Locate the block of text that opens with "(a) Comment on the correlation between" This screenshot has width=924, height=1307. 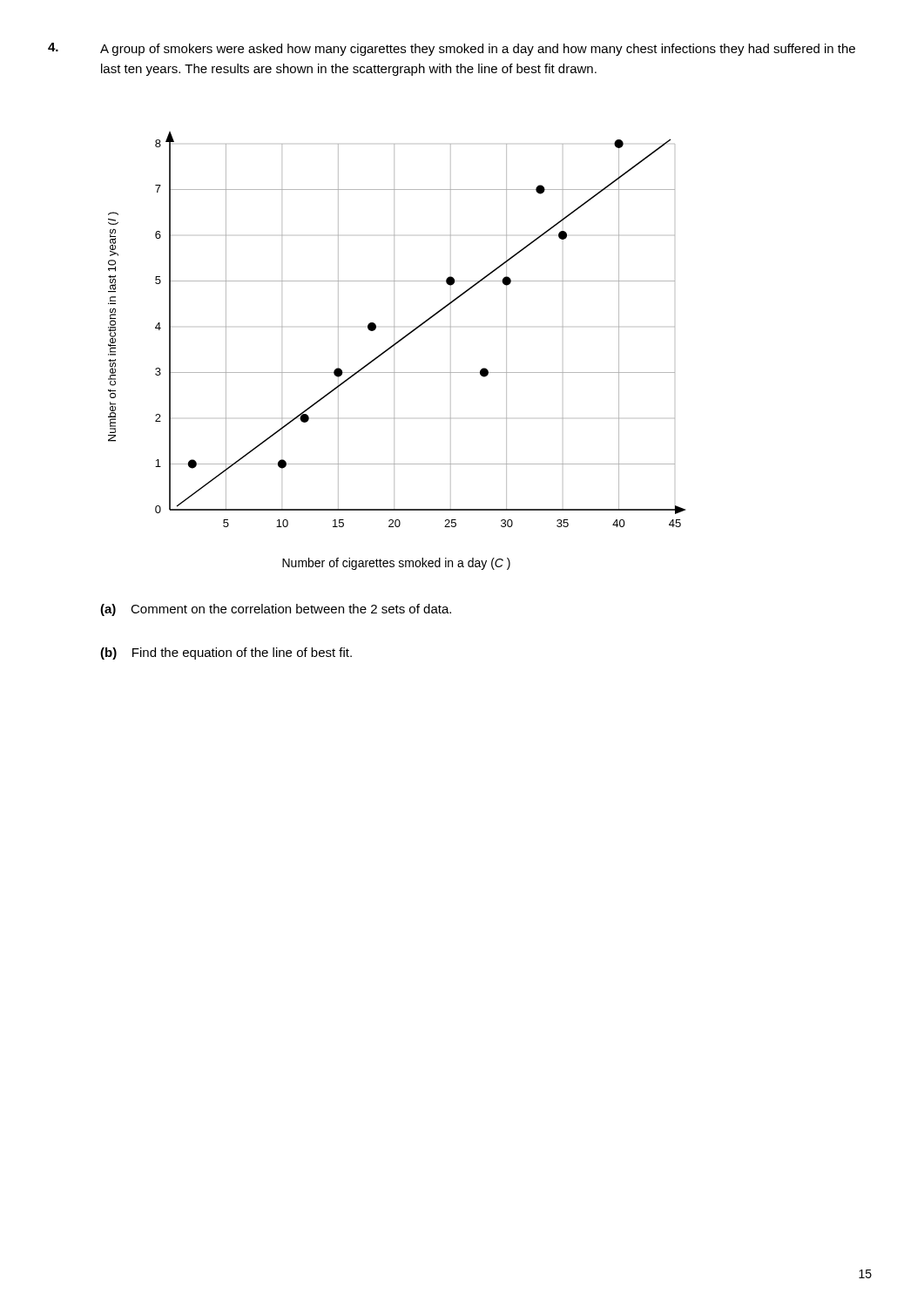276,609
